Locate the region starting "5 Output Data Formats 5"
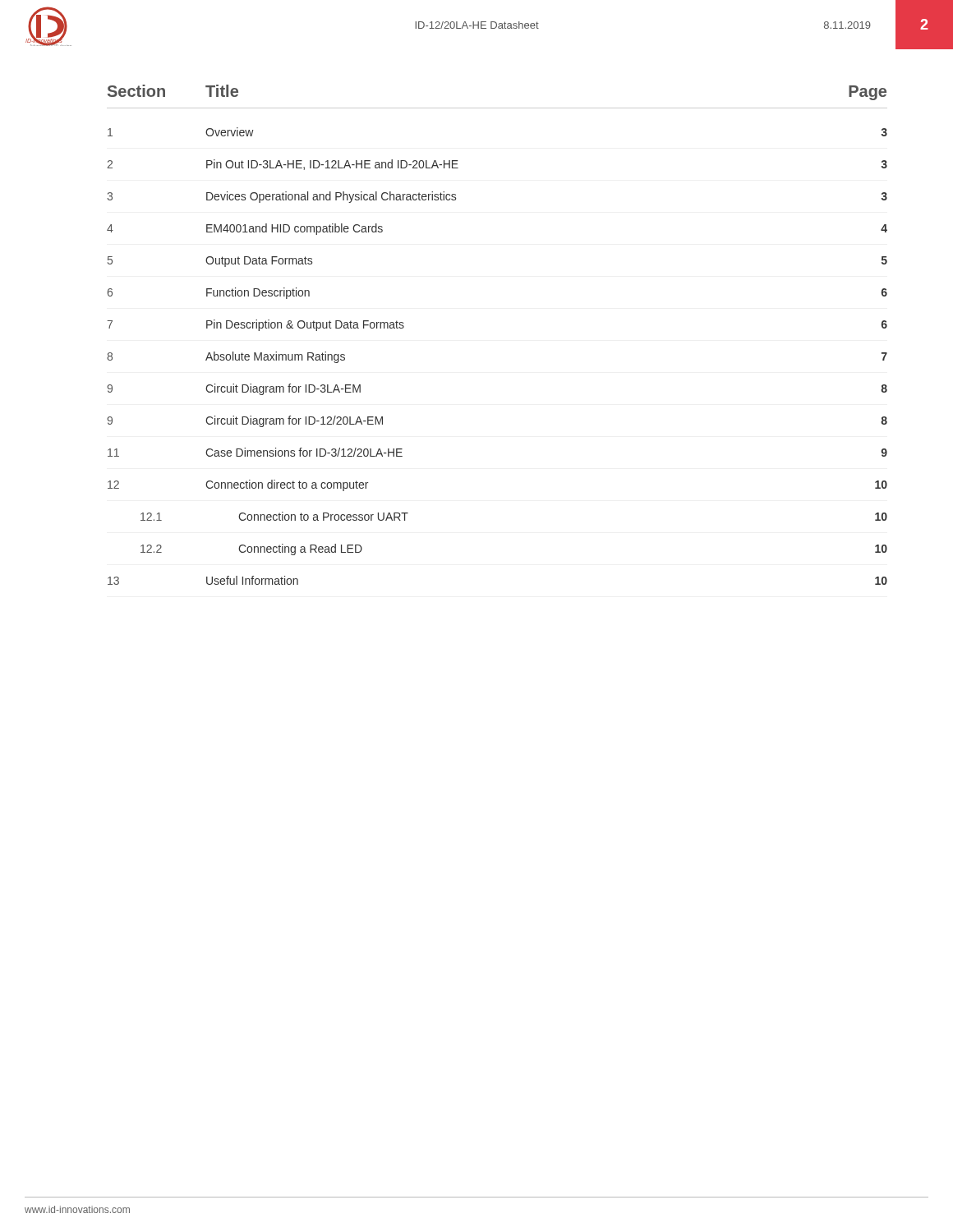953x1232 pixels. pos(110,260)
